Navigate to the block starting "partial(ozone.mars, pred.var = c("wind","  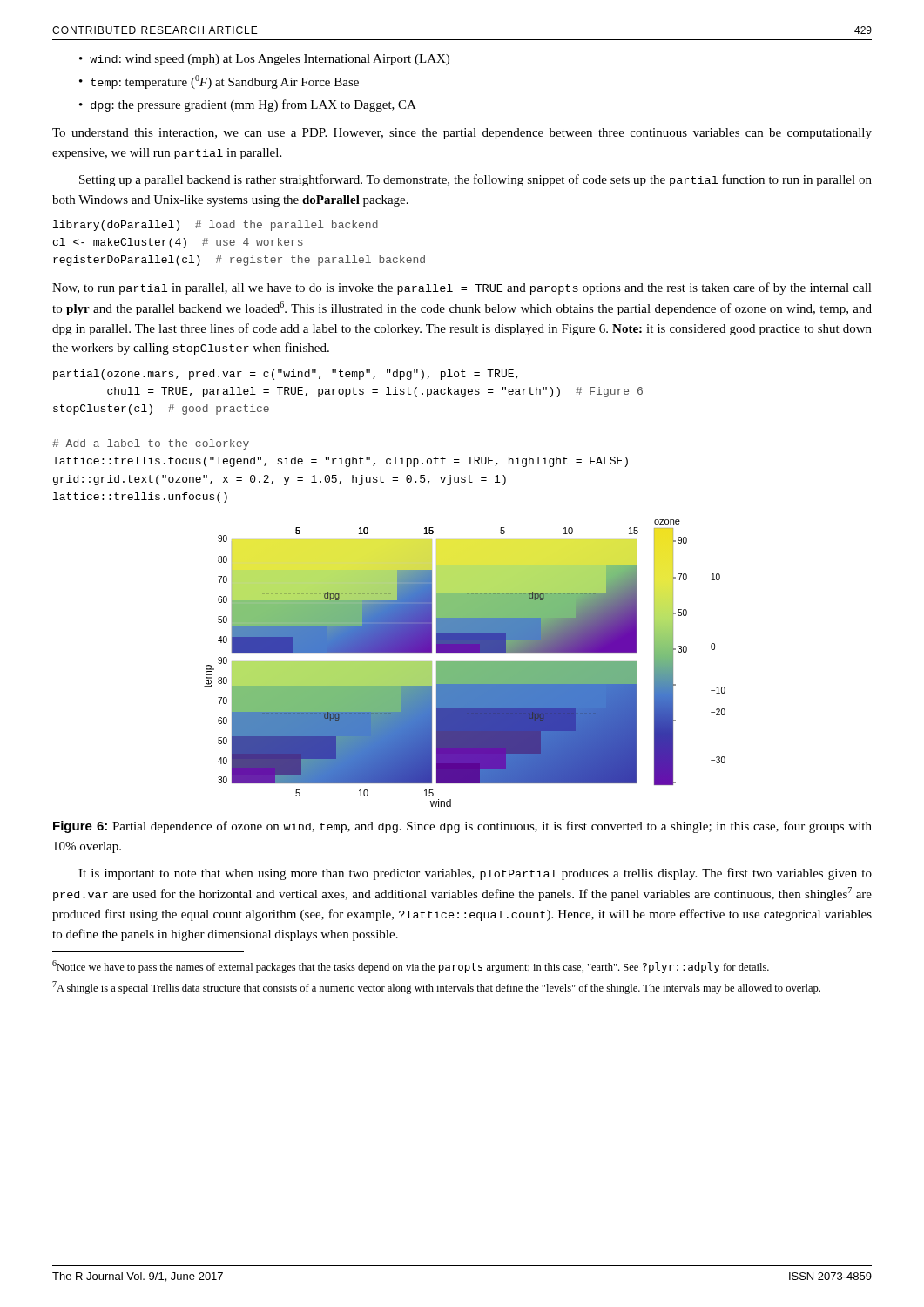tap(286, 375)
